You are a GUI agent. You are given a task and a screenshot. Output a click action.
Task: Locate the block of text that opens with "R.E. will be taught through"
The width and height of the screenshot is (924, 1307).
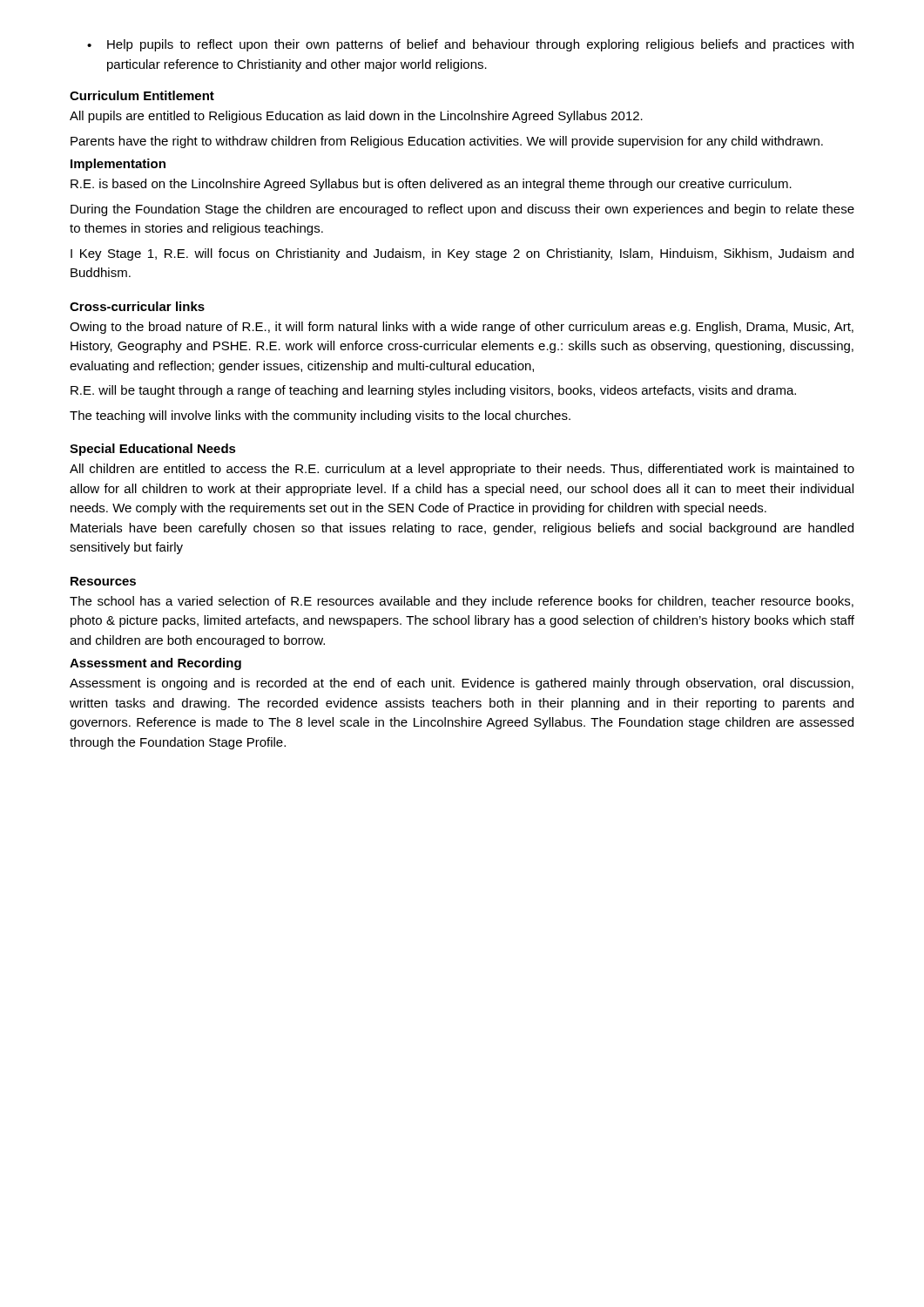[x=433, y=390]
